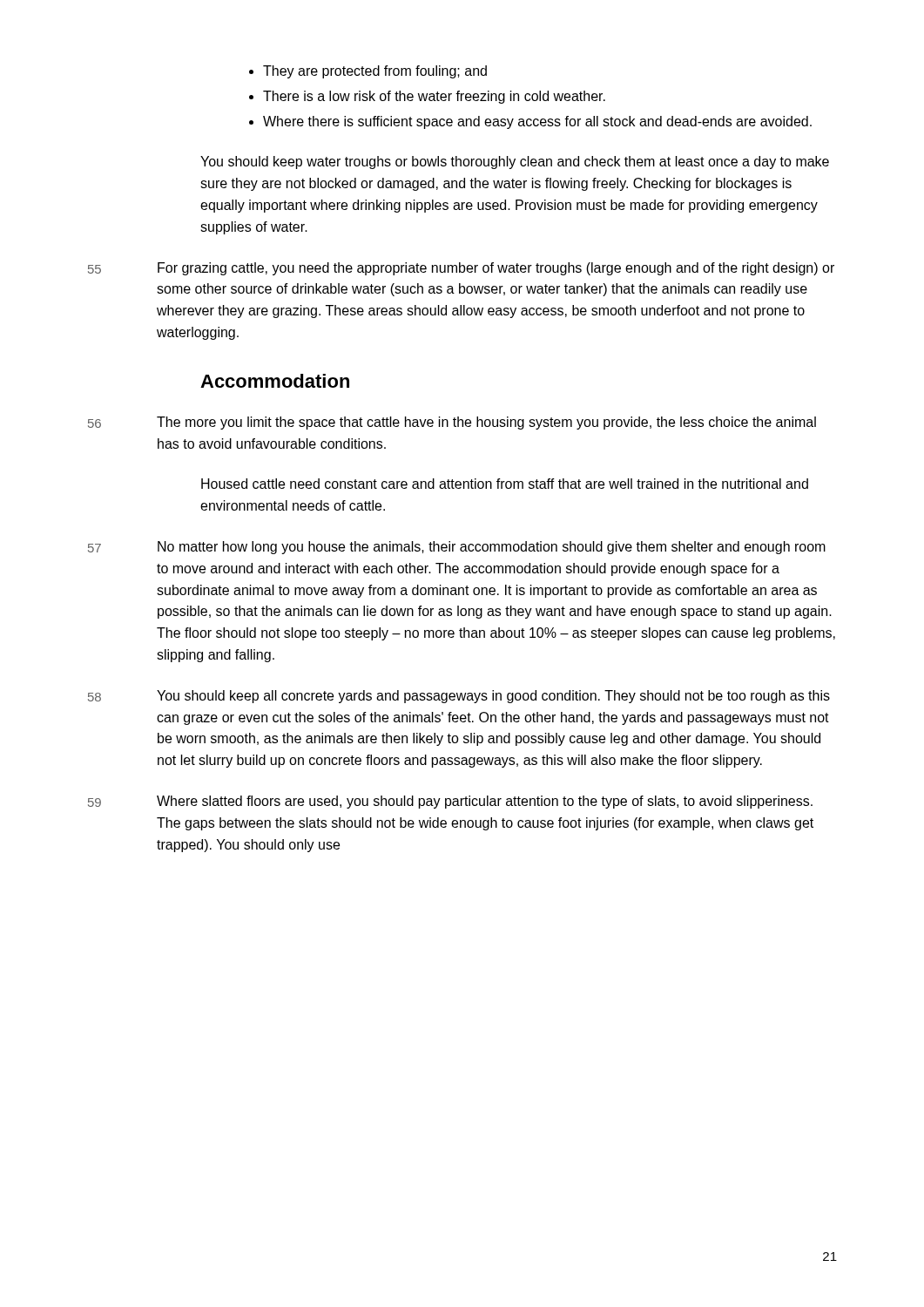This screenshot has height=1307, width=924.
Task: Find the region starting "Housed cattle need constant"
Action: (x=505, y=495)
